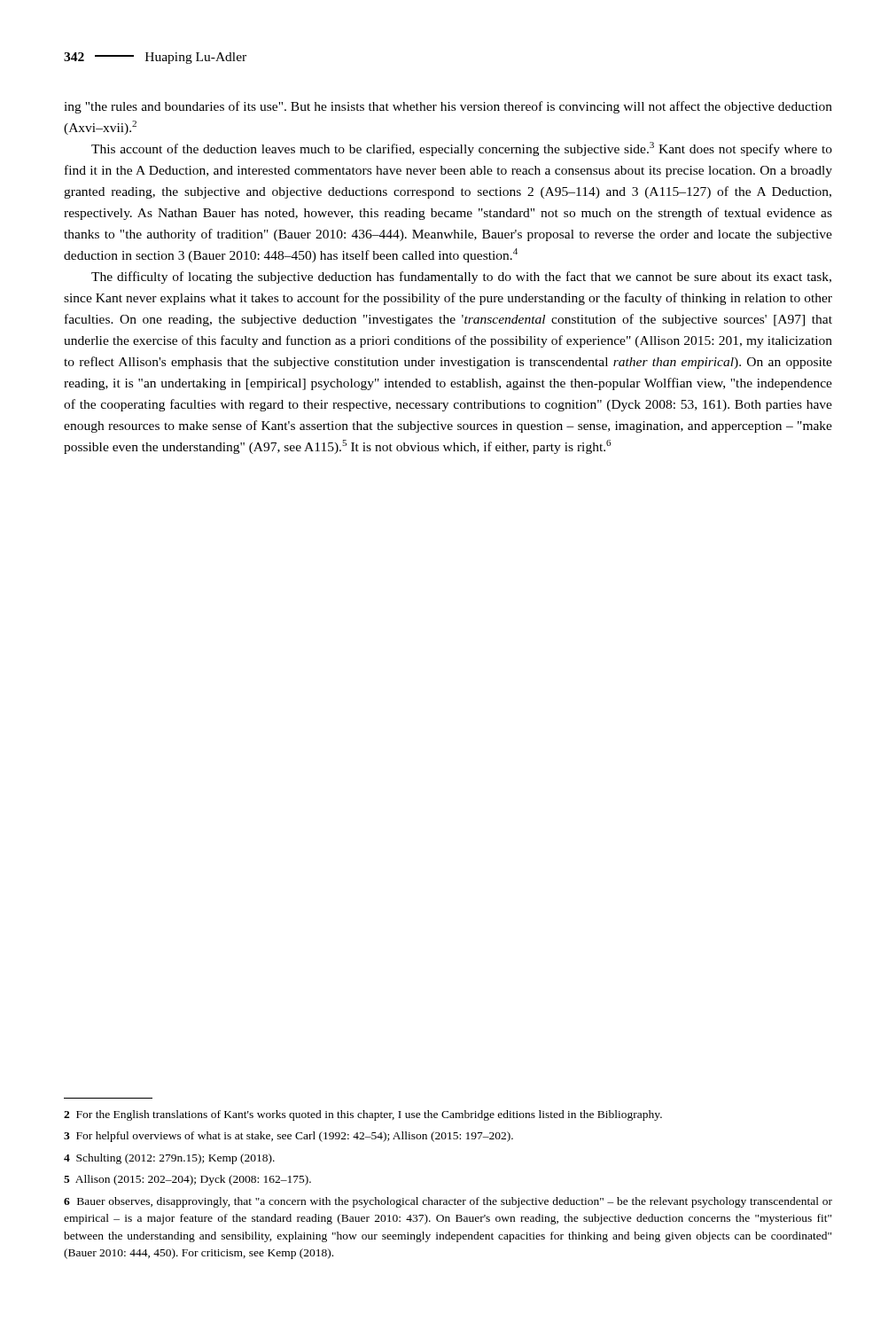
Task: Click on the footnote containing "6 Bauer observes, disapprovingly, that "a concern"
Action: pyautogui.click(x=448, y=1227)
